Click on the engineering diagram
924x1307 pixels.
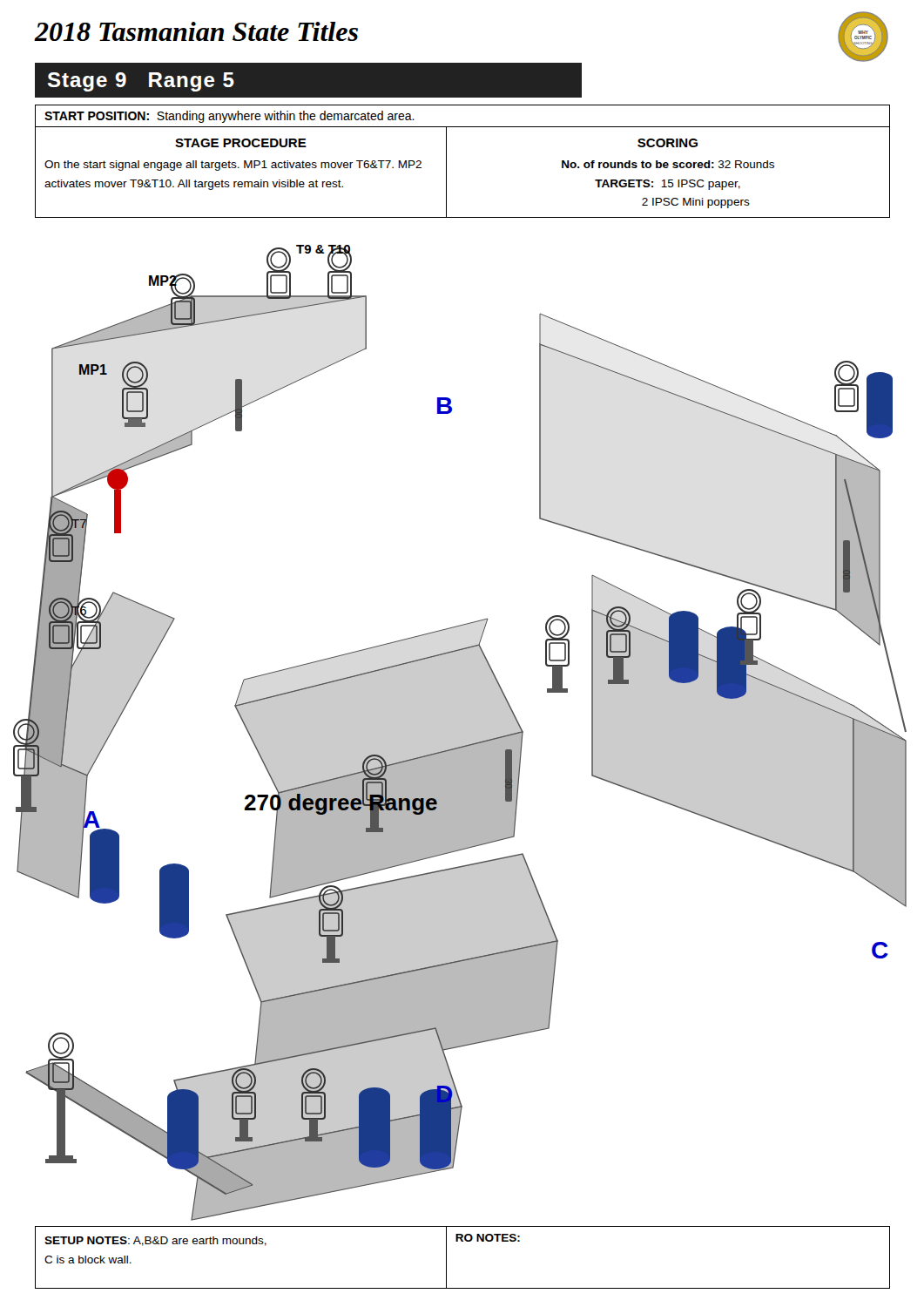[x=462, y=736]
